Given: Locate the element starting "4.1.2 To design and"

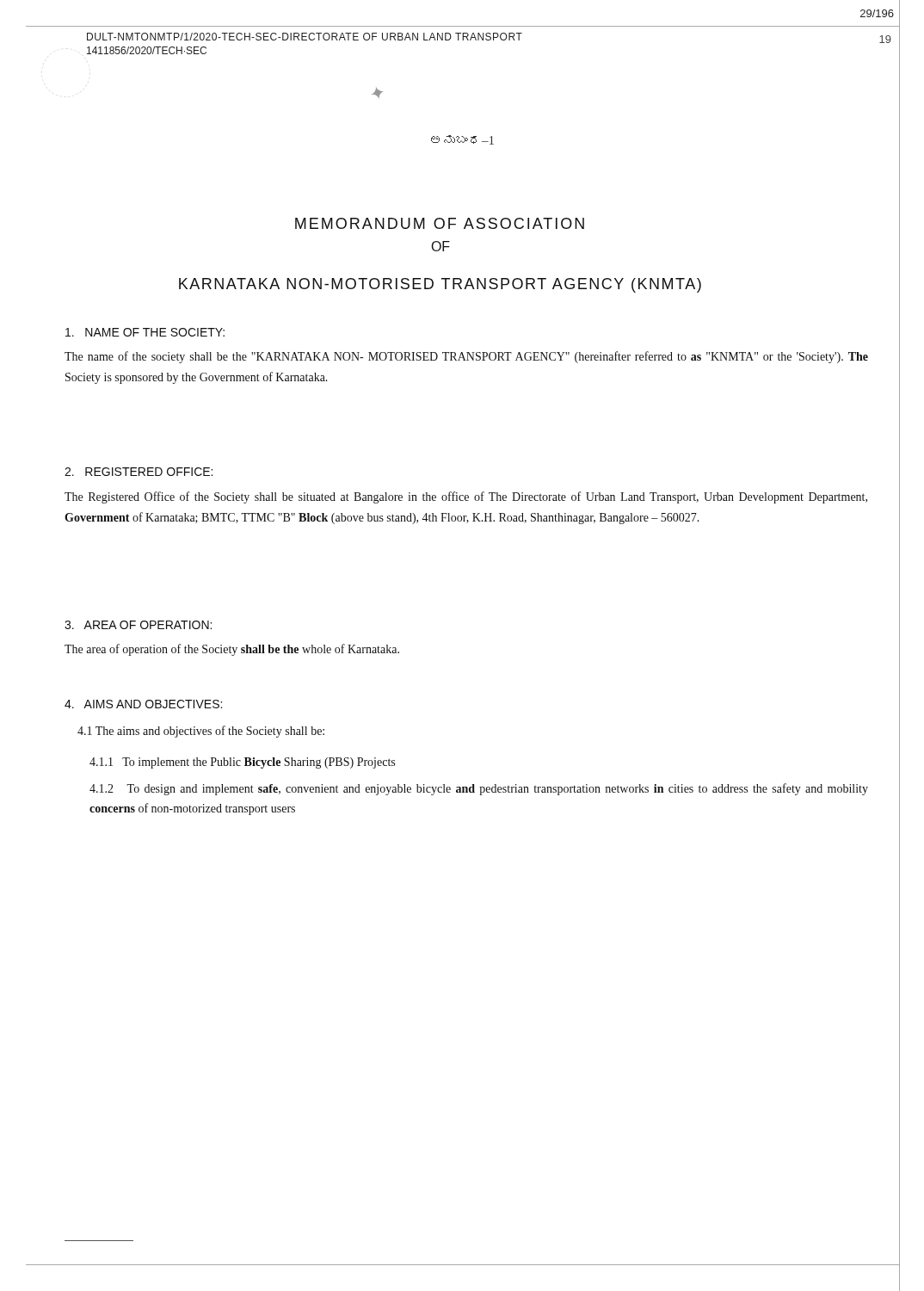Looking at the screenshot, I should tap(479, 799).
